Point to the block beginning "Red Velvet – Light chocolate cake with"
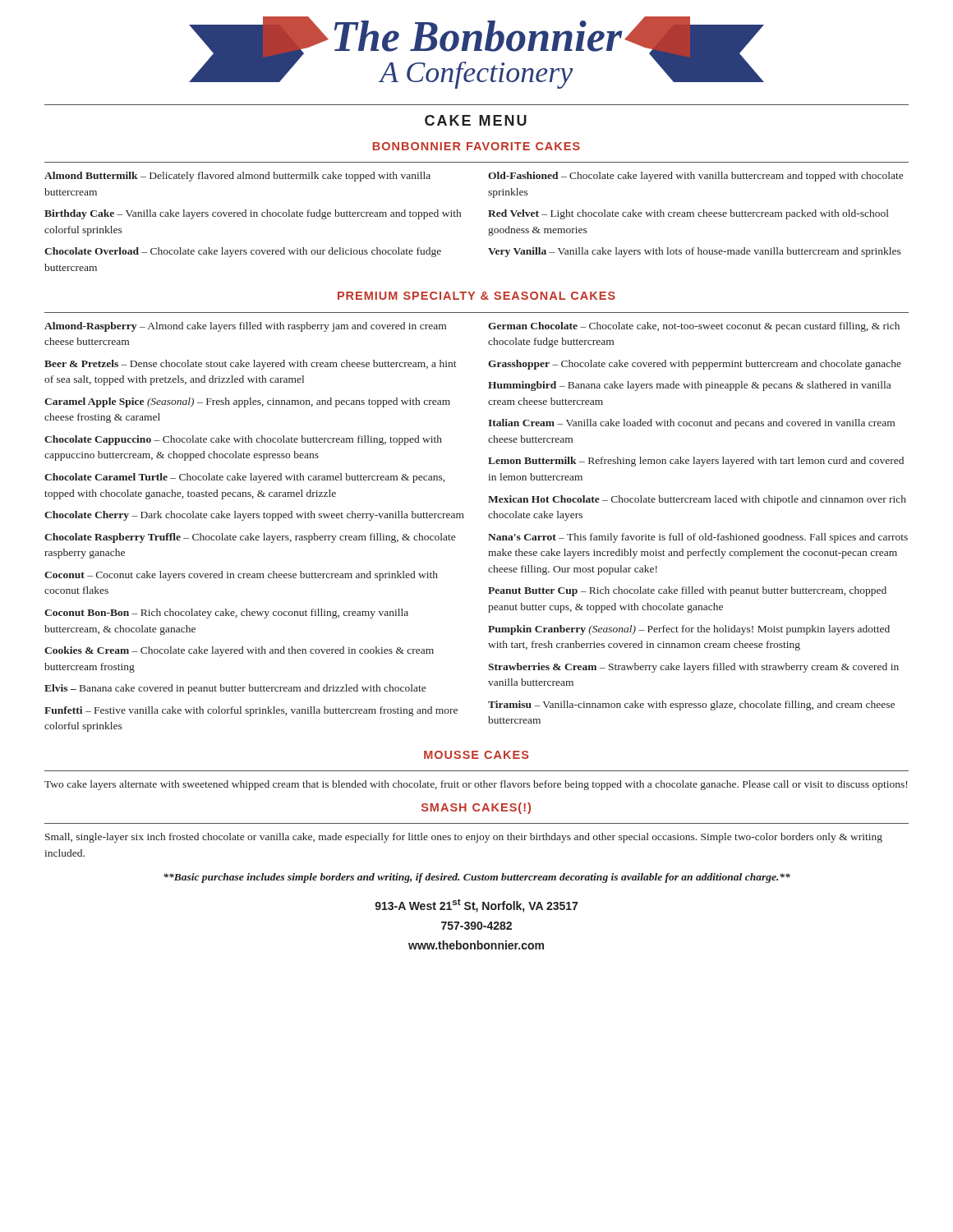 coord(688,221)
